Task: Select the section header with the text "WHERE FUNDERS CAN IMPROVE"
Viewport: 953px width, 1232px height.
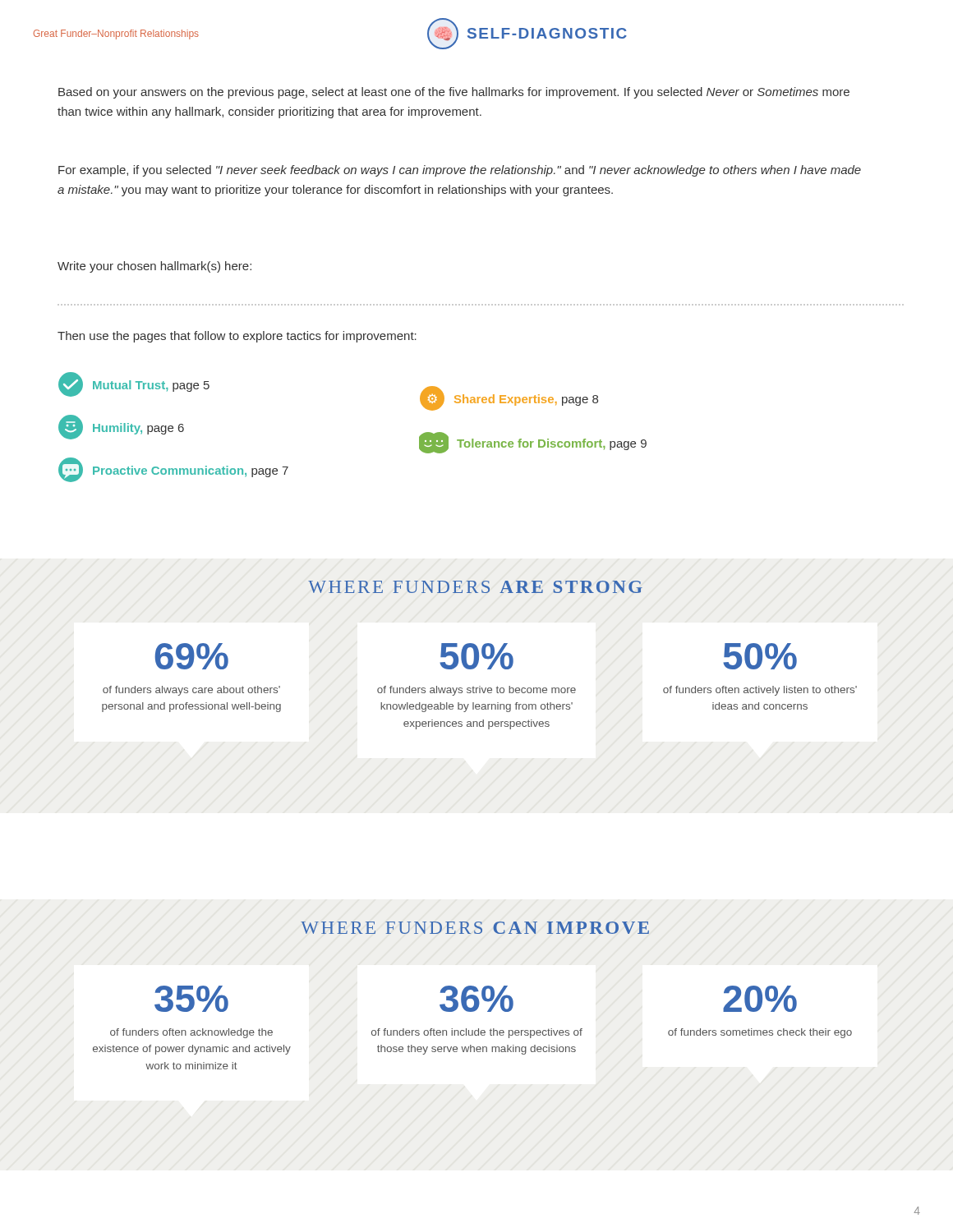Action: click(476, 1035)
